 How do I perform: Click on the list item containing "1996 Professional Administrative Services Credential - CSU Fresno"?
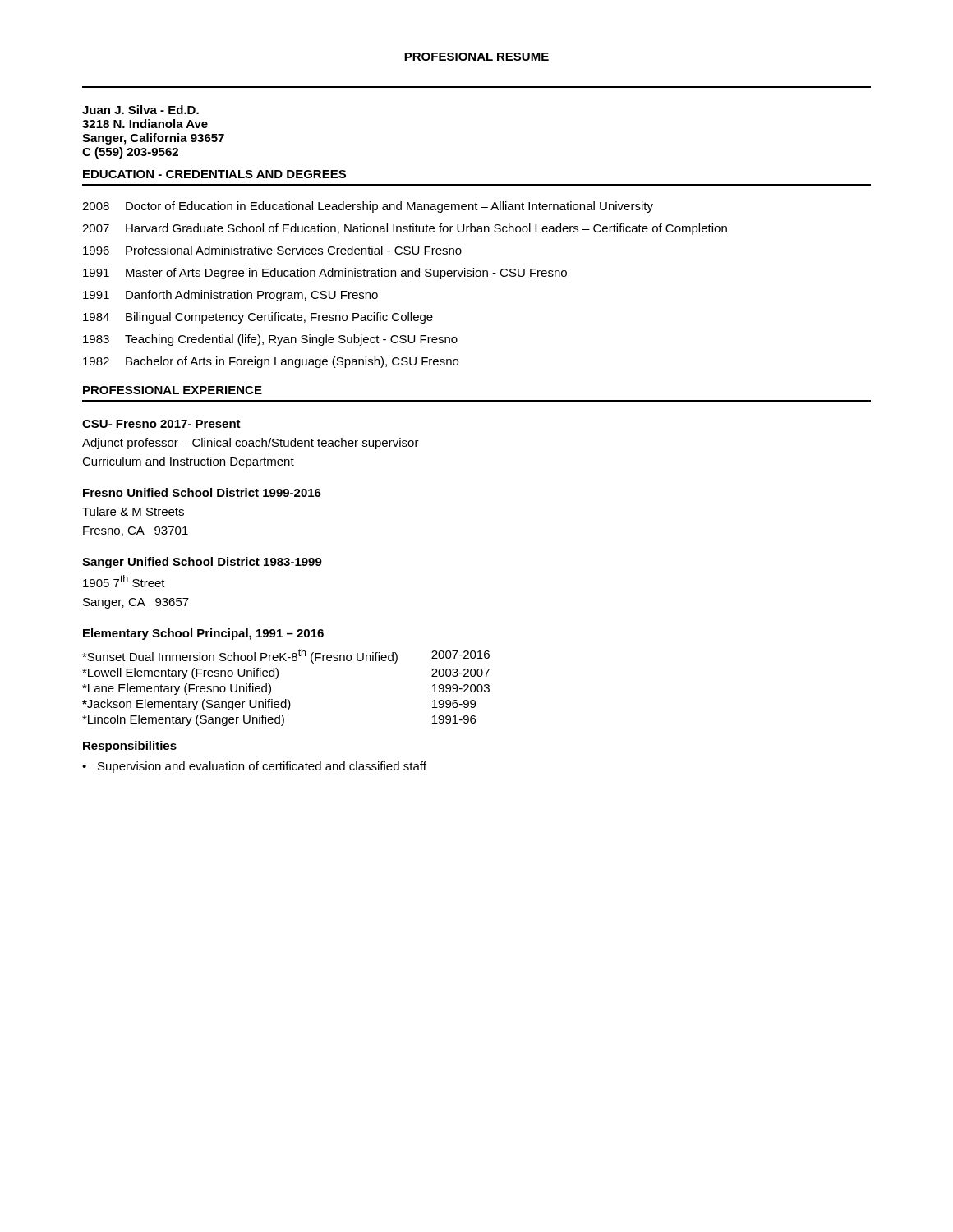272,250
